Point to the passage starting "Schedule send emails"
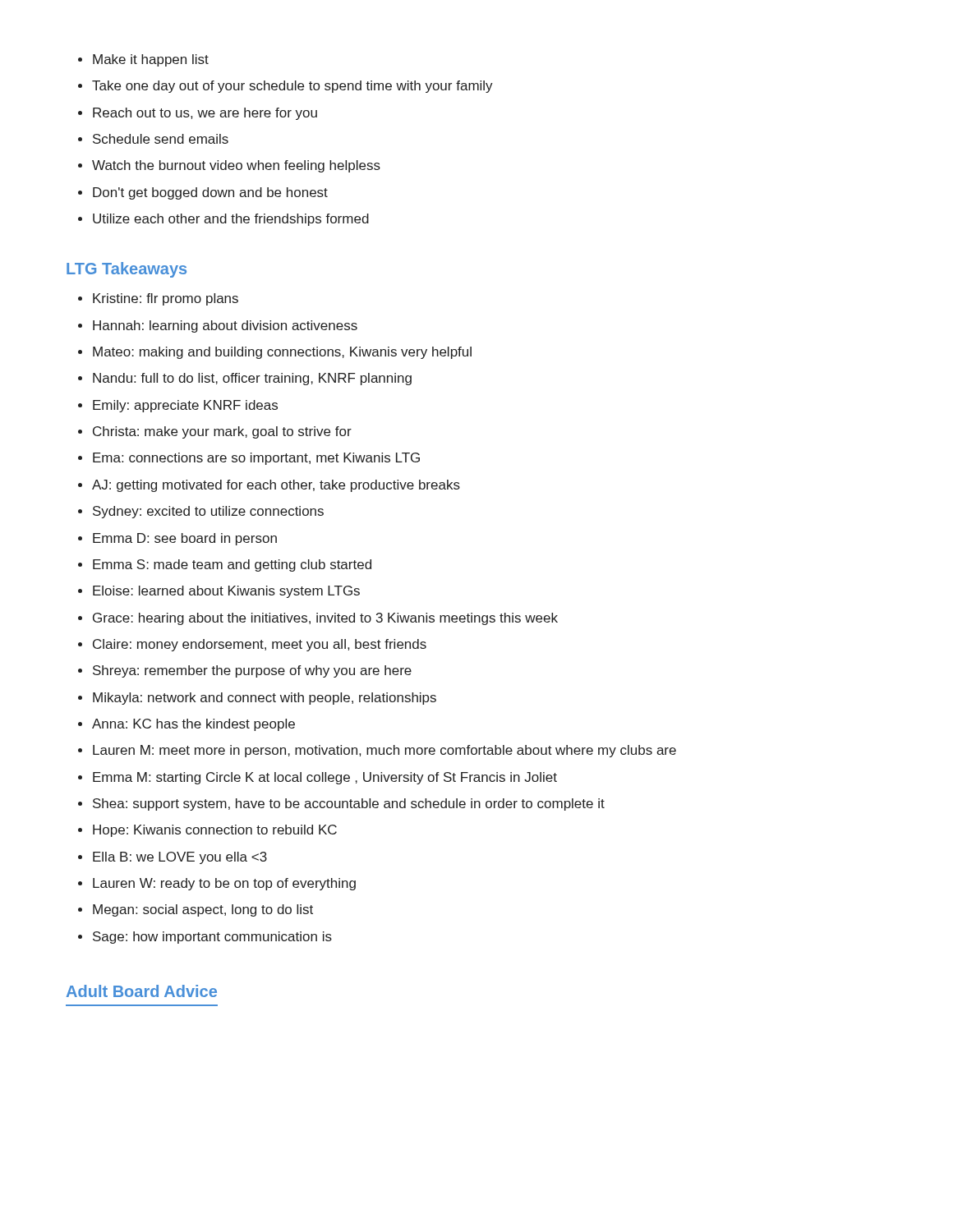The width and height of the screenshot is (953, 1232). click(160, 139)
